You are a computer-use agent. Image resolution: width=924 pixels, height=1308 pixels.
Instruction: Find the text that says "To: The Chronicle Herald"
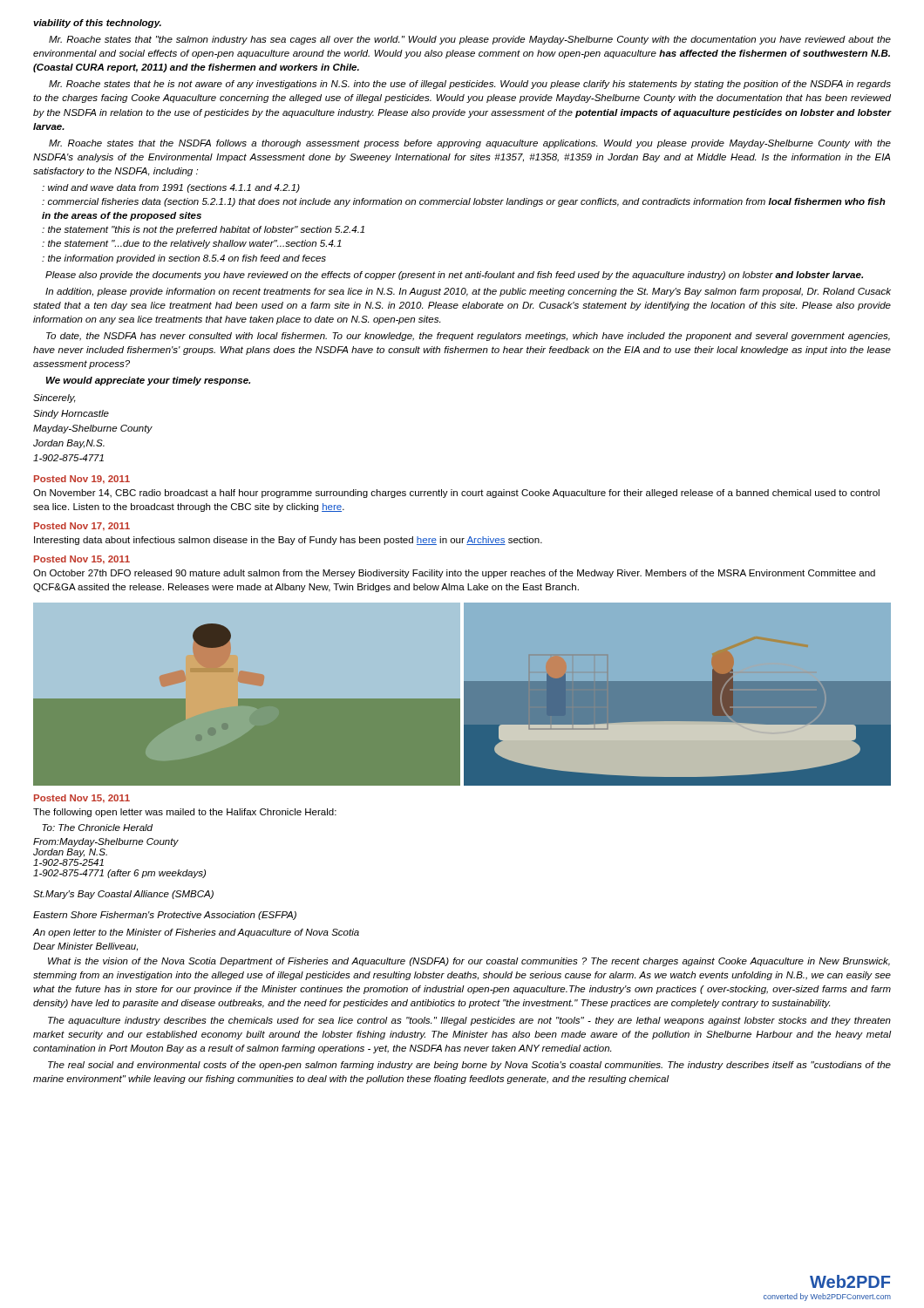point(97,828)
